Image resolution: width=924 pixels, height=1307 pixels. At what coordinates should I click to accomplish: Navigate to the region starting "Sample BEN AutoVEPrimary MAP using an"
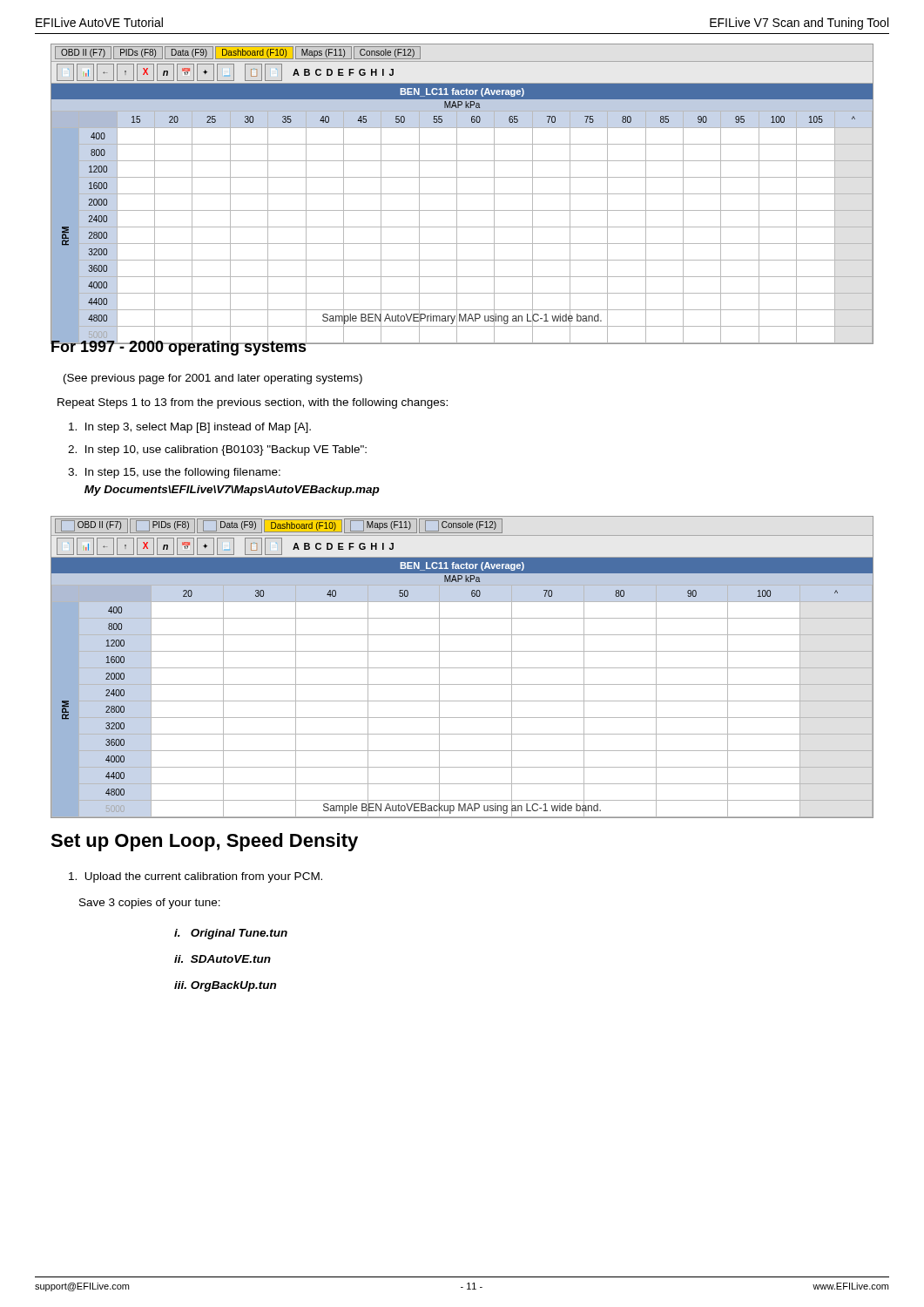click(462, 318)
